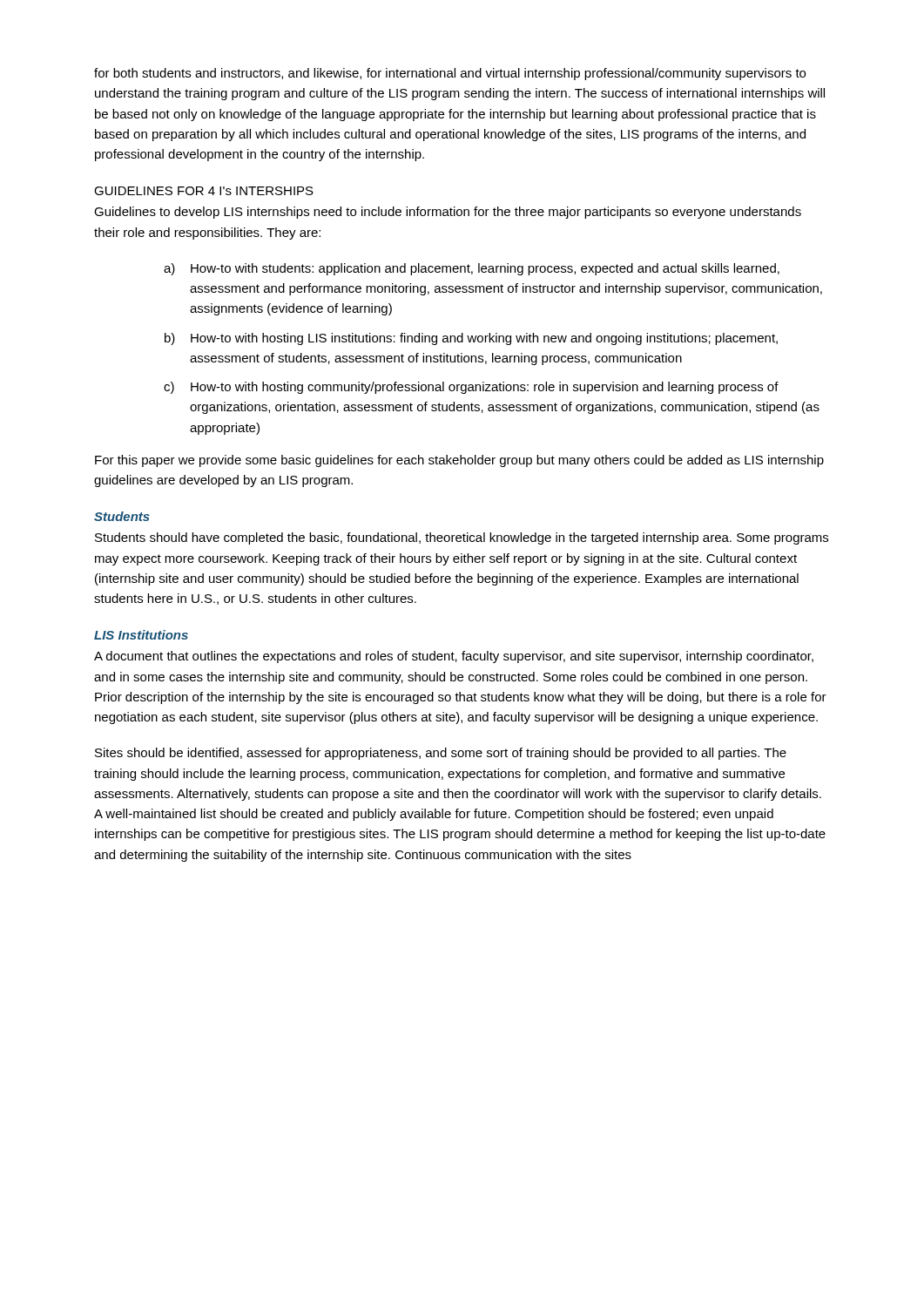Image resolution: width=924 pixels, height=1307 pixels.
Task: Click the passage that begins "Guidelines to develop LIS internships need to include"
Action: (x=448, y=222)
